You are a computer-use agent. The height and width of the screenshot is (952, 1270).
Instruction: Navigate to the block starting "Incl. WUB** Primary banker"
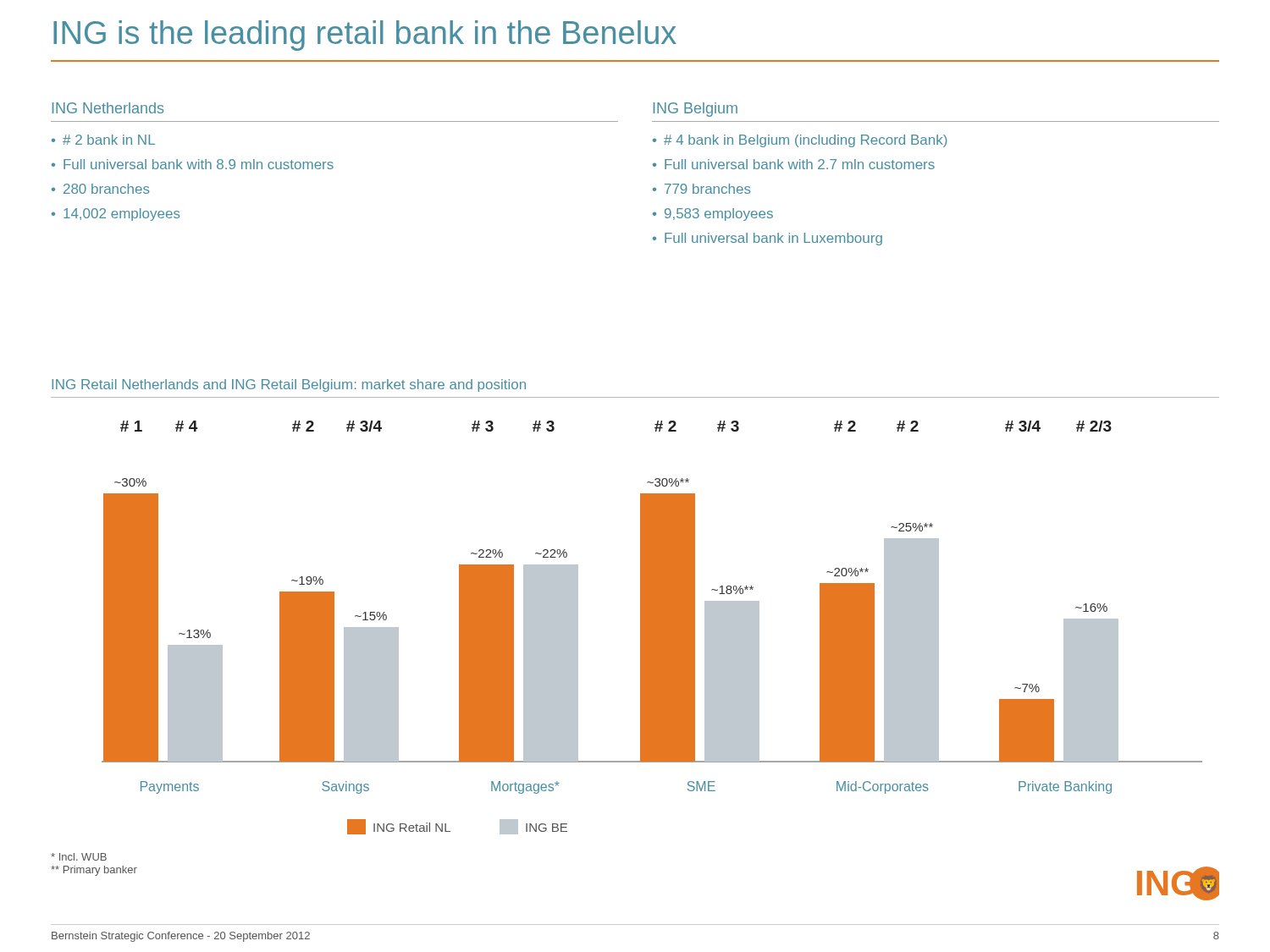(94, 863)
